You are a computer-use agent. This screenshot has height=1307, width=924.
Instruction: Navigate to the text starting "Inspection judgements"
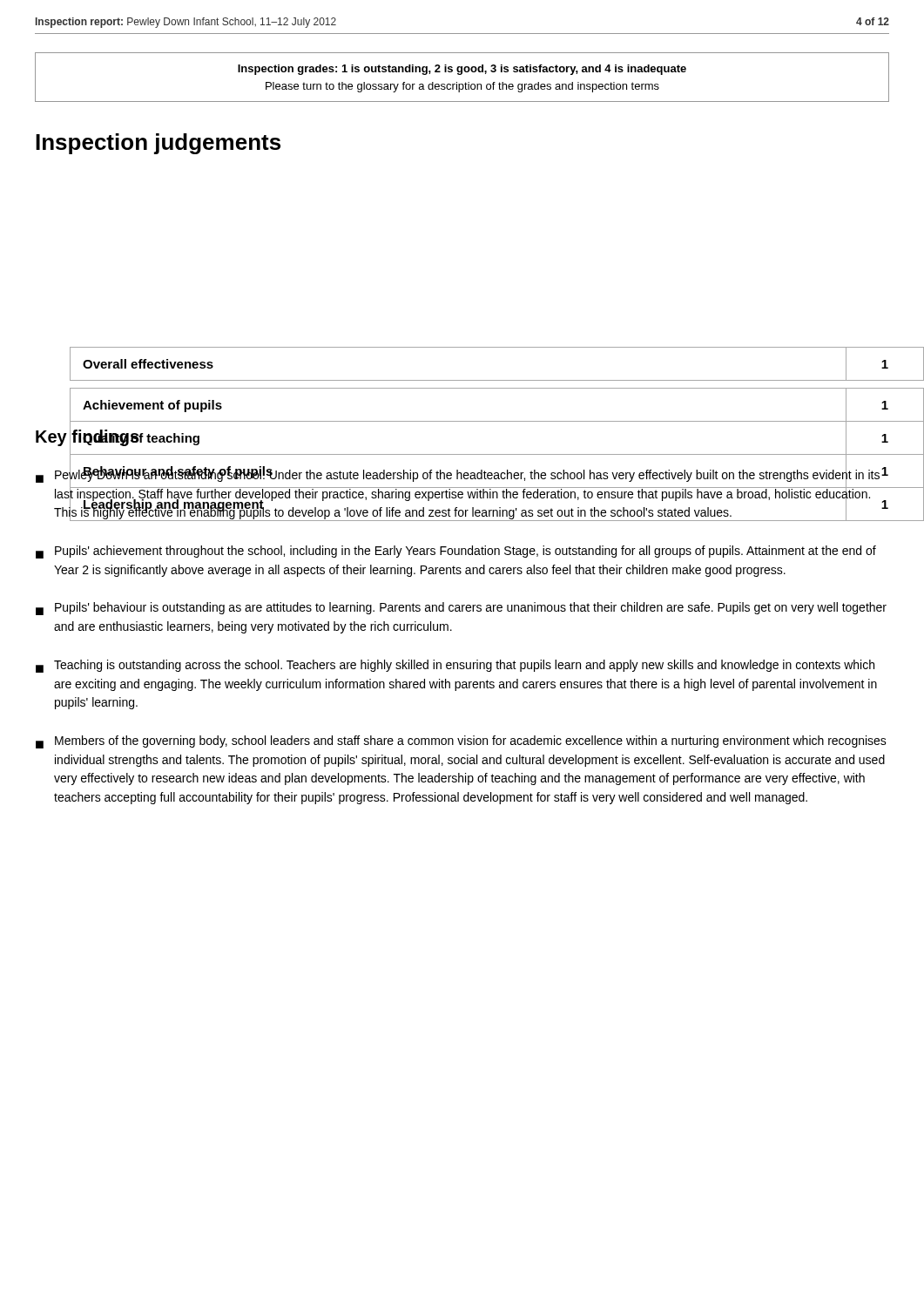158,142
